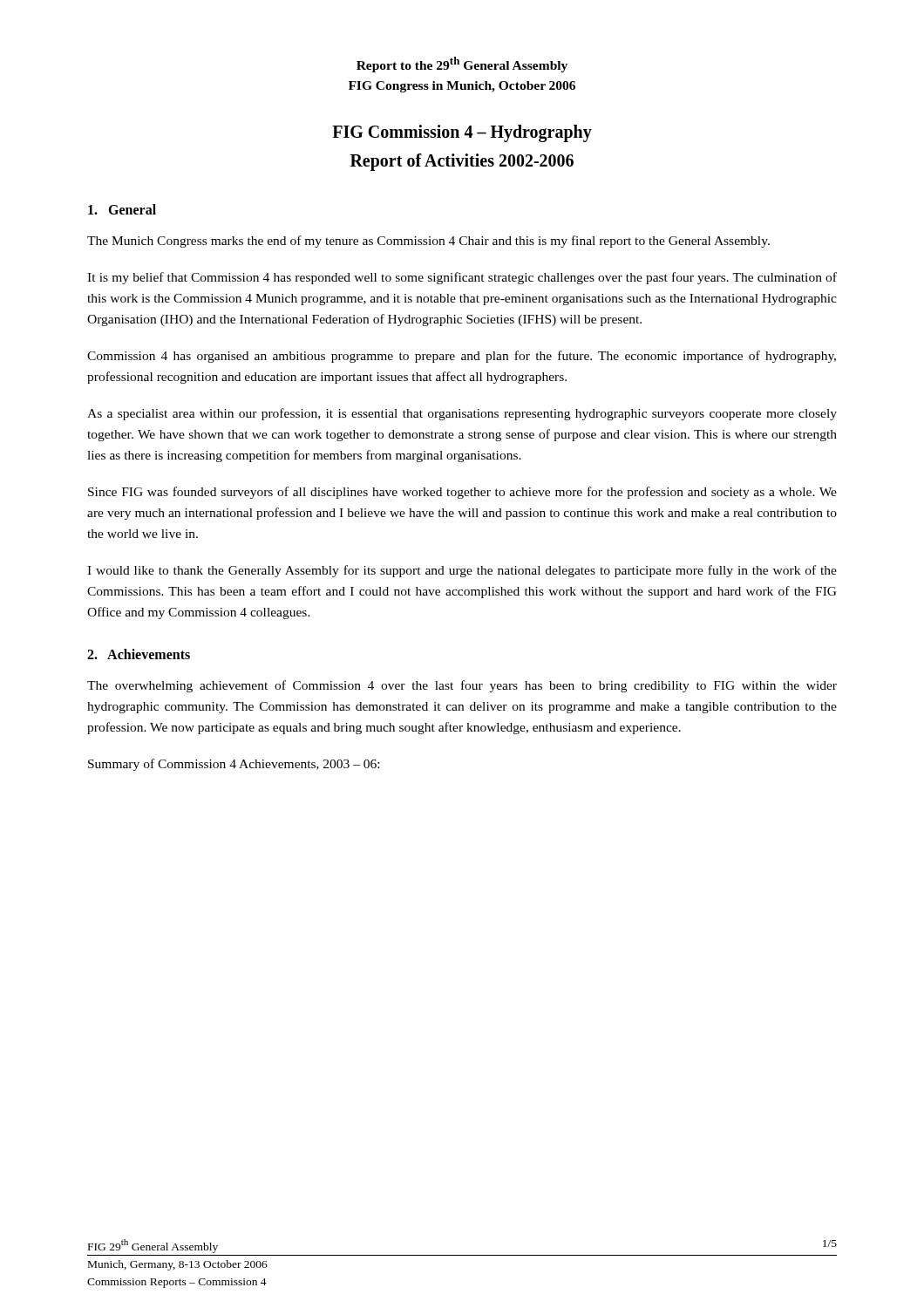Screen dimensions: 1308x924
Task: Click on the text block starting "2. Achievements"
Action: [139, 654]
